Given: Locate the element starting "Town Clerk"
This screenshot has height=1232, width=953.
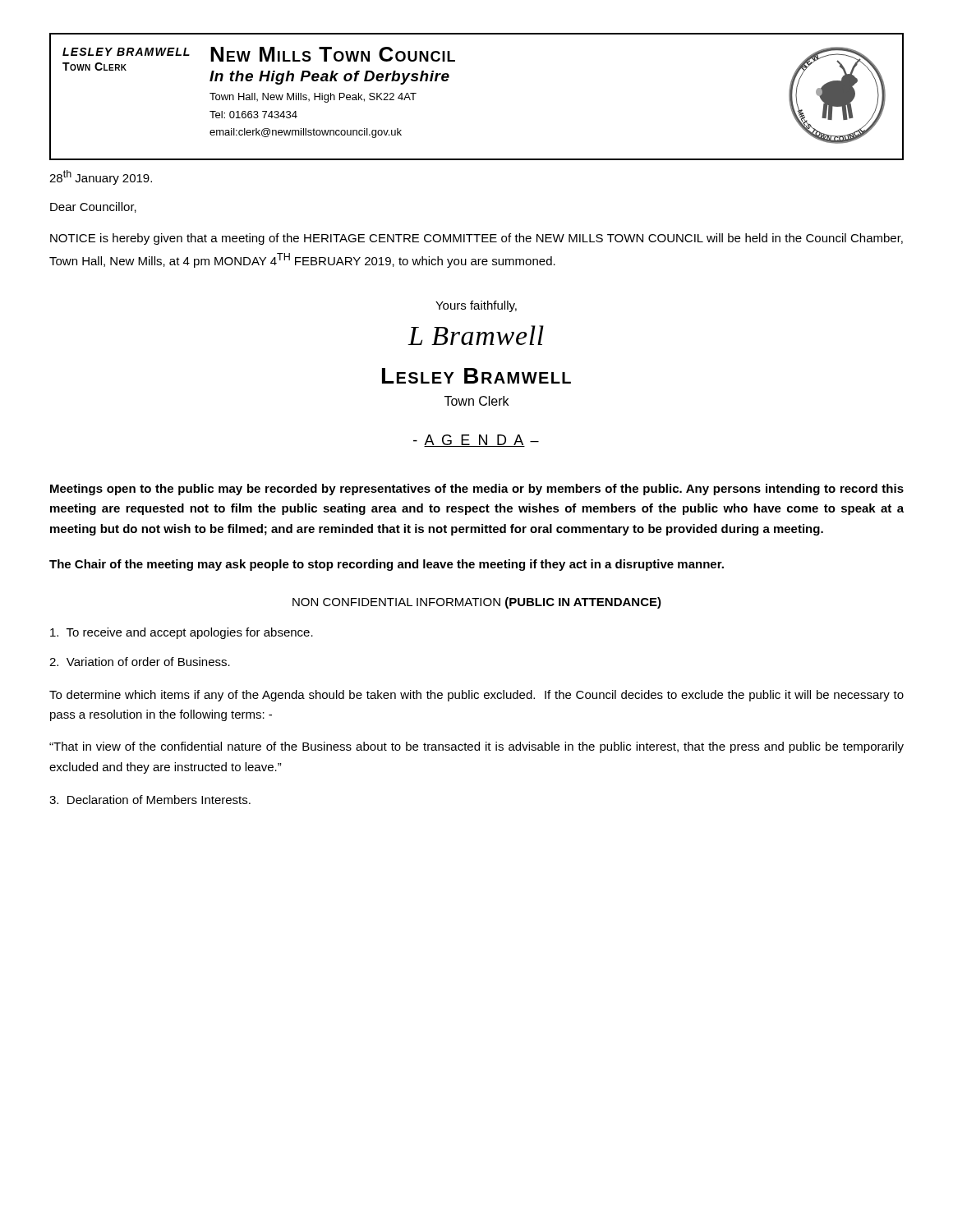Looking at the screenshot, I should (476, 401).
